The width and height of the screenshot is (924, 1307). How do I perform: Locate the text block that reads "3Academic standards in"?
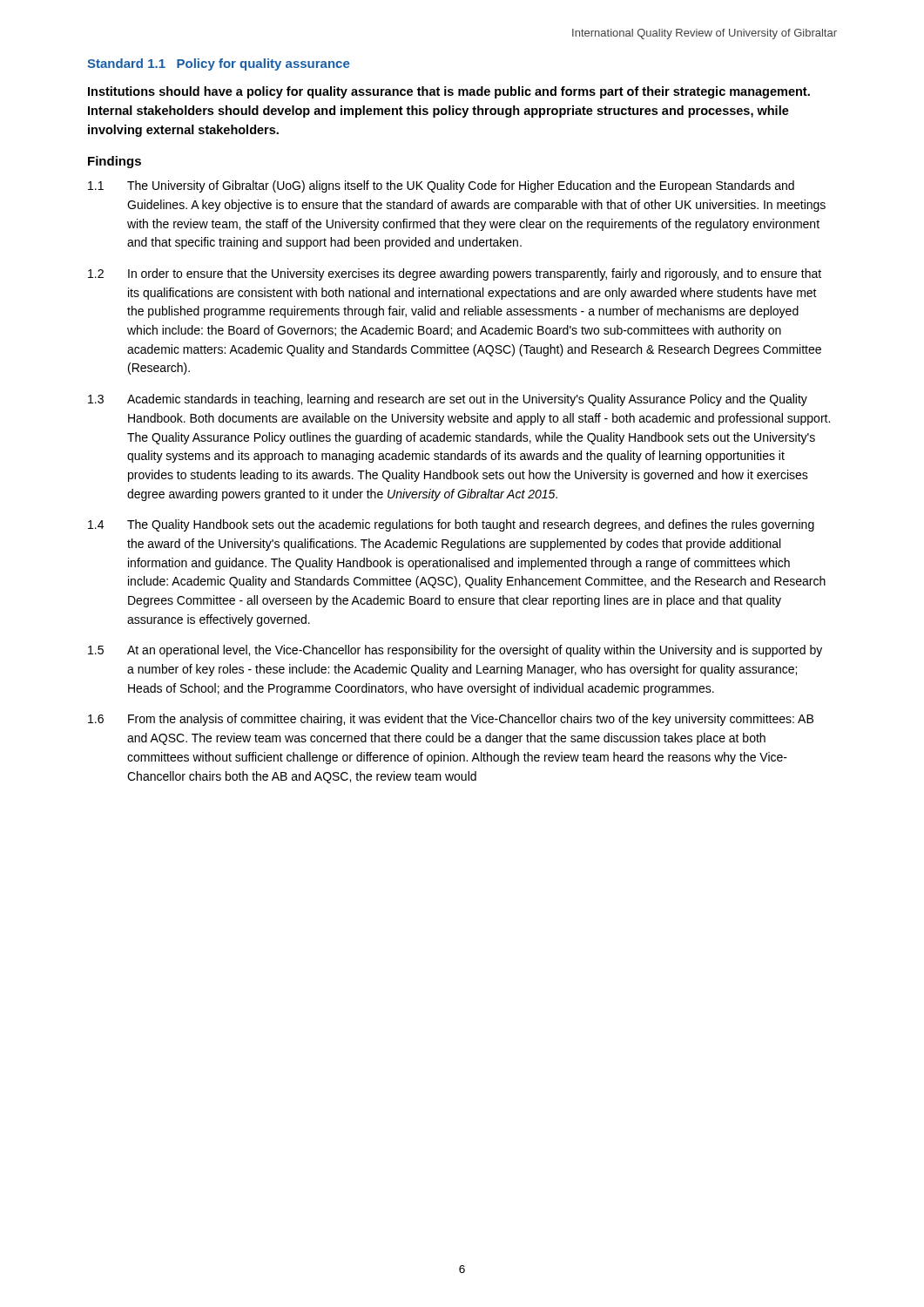459,447
